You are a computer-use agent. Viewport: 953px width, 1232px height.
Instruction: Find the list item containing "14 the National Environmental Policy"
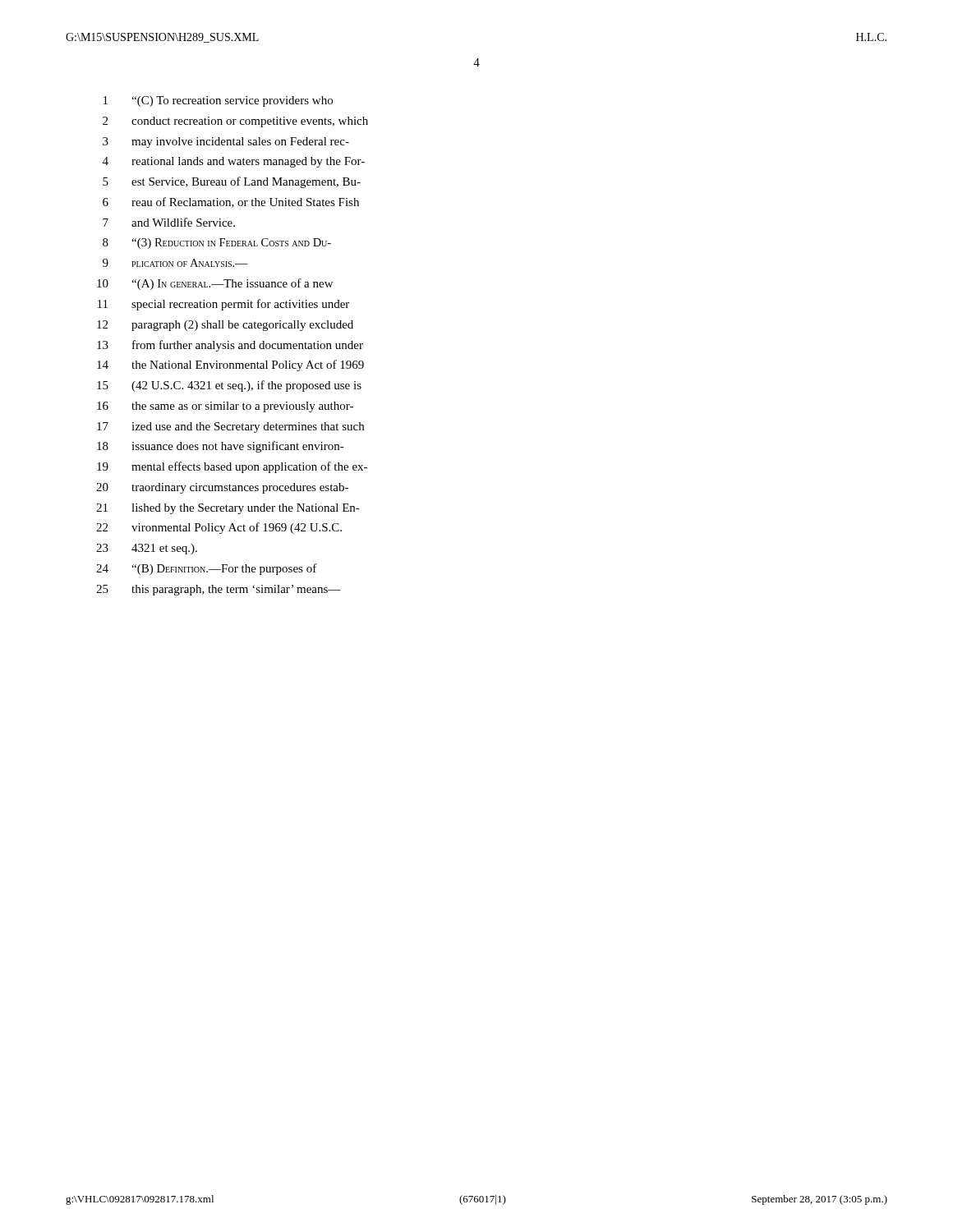(x=230, y=365)
